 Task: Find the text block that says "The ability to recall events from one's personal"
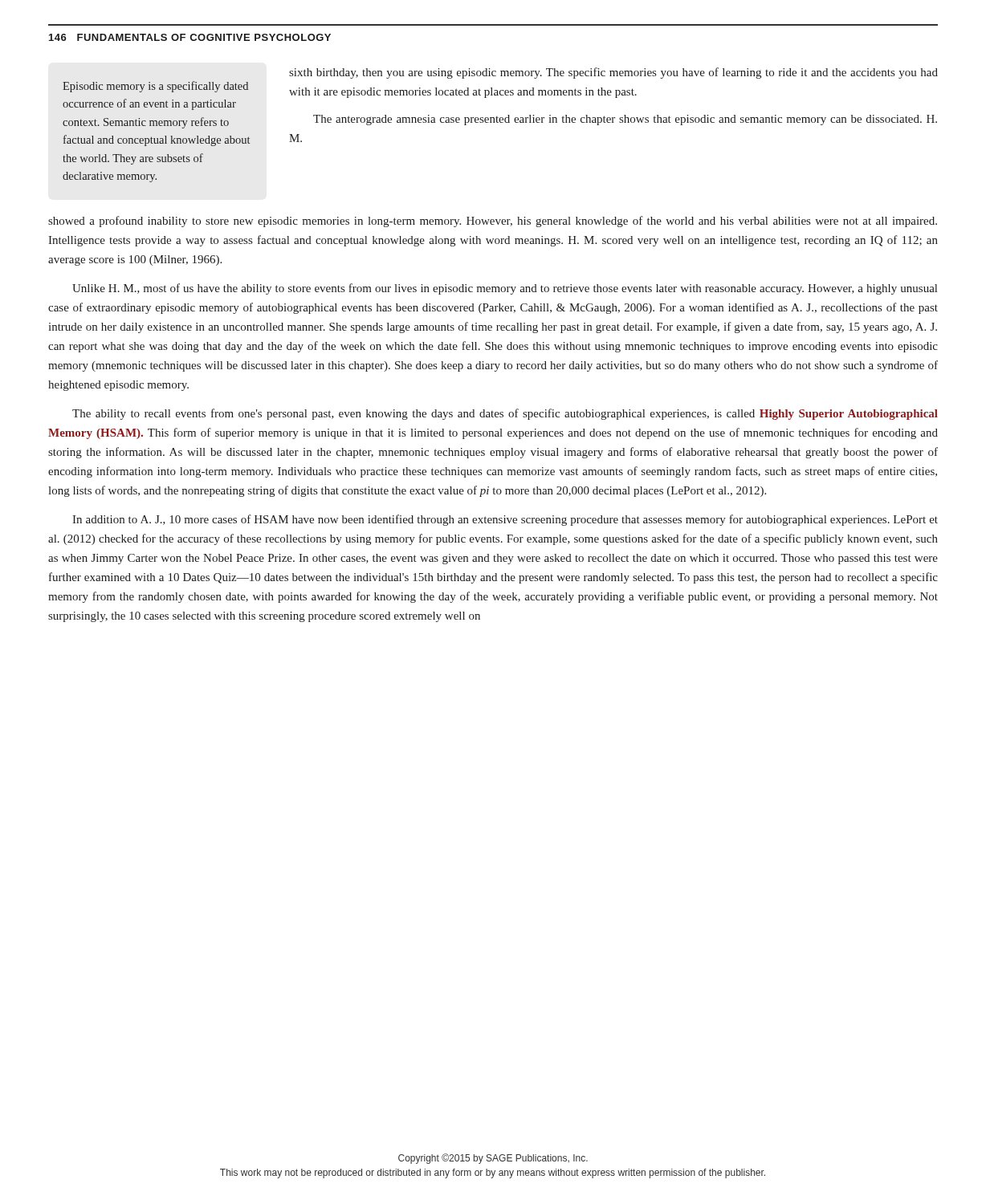[493, 452]
